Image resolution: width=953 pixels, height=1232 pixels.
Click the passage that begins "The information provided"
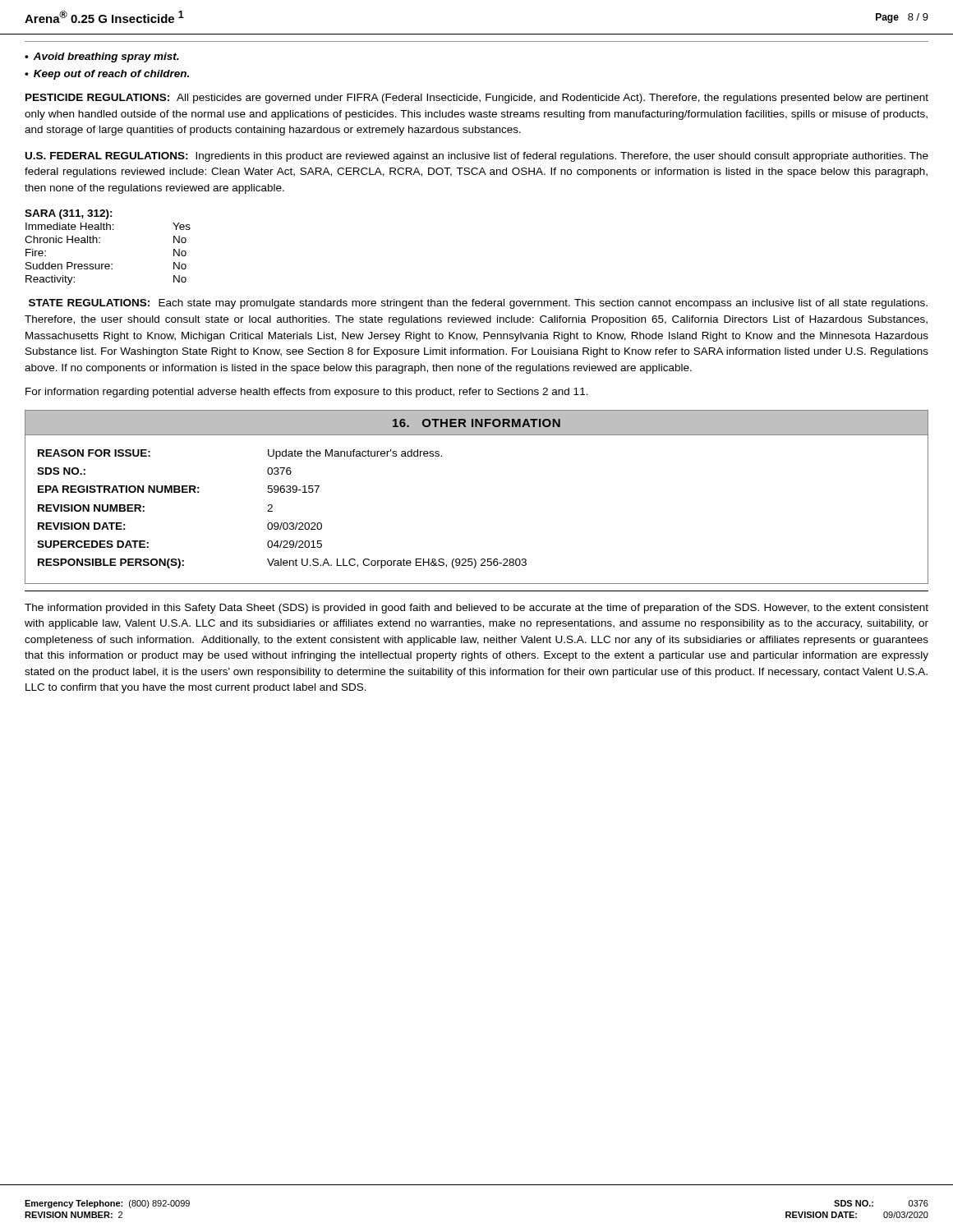coord(476,647)
